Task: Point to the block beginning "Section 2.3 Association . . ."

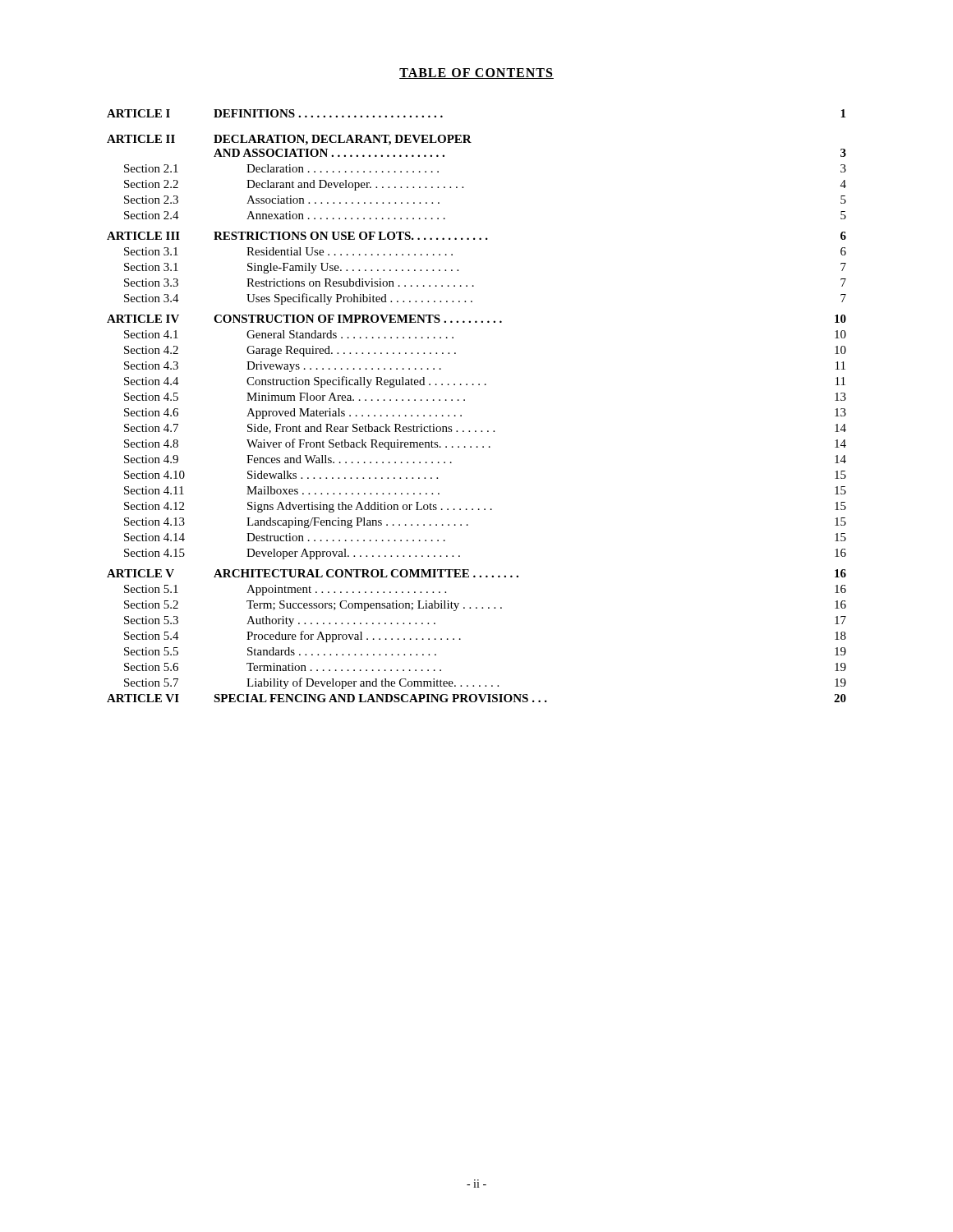Action: pyautogui.click(x=147, y=199)
